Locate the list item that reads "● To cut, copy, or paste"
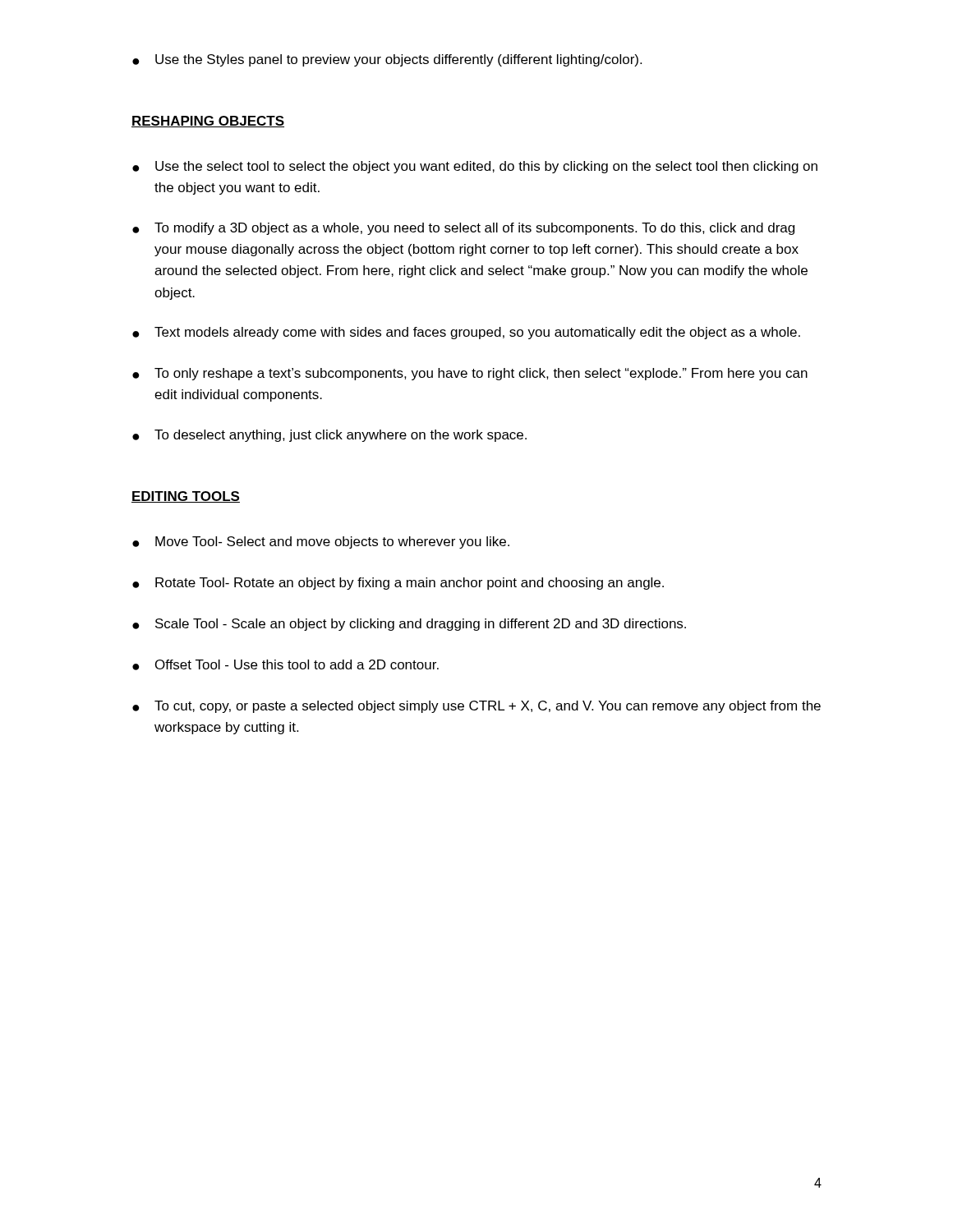Screen dimensions: 1232x953 coord(476,717)
